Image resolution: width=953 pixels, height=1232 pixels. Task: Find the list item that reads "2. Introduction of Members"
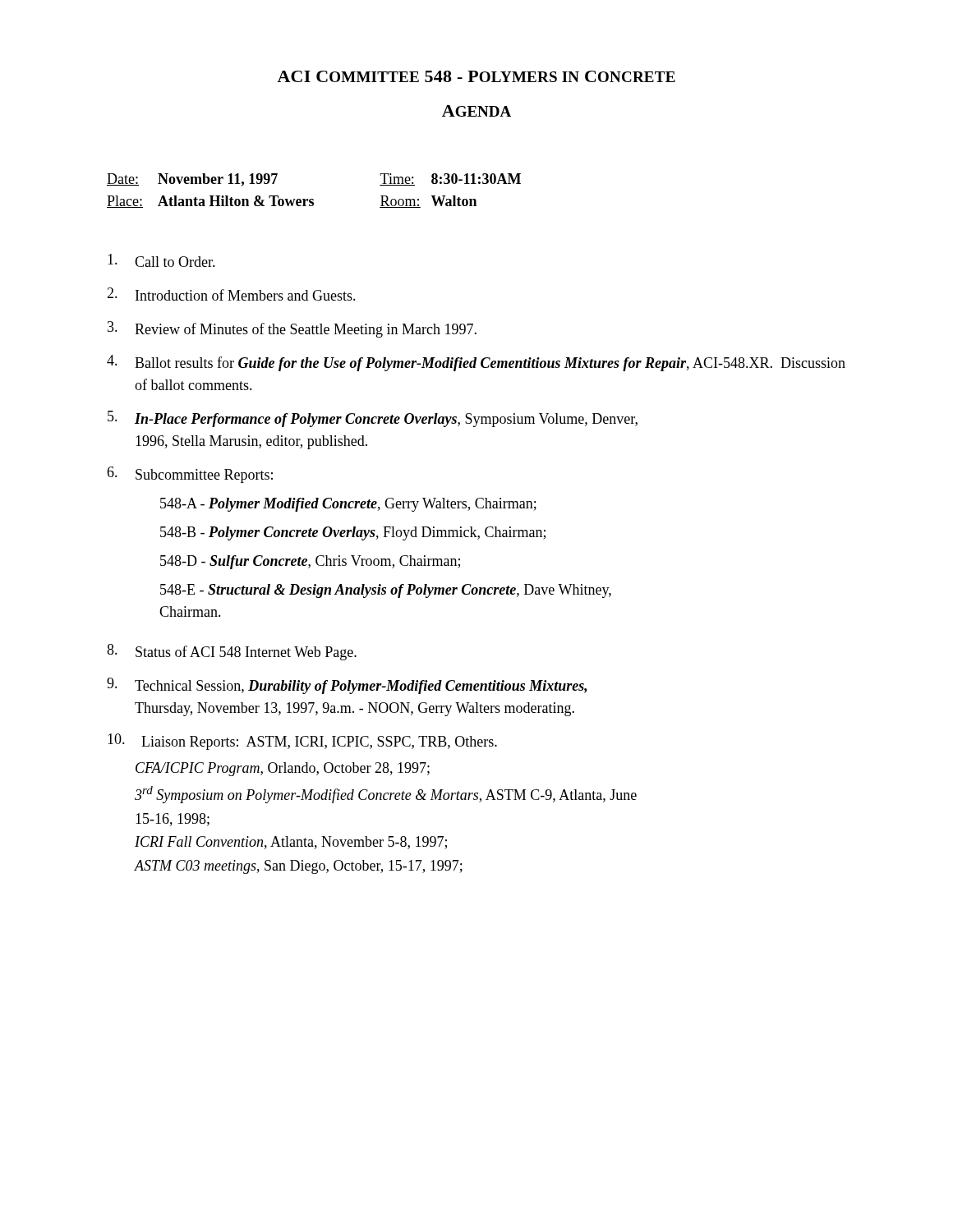[x=231, y=296]
